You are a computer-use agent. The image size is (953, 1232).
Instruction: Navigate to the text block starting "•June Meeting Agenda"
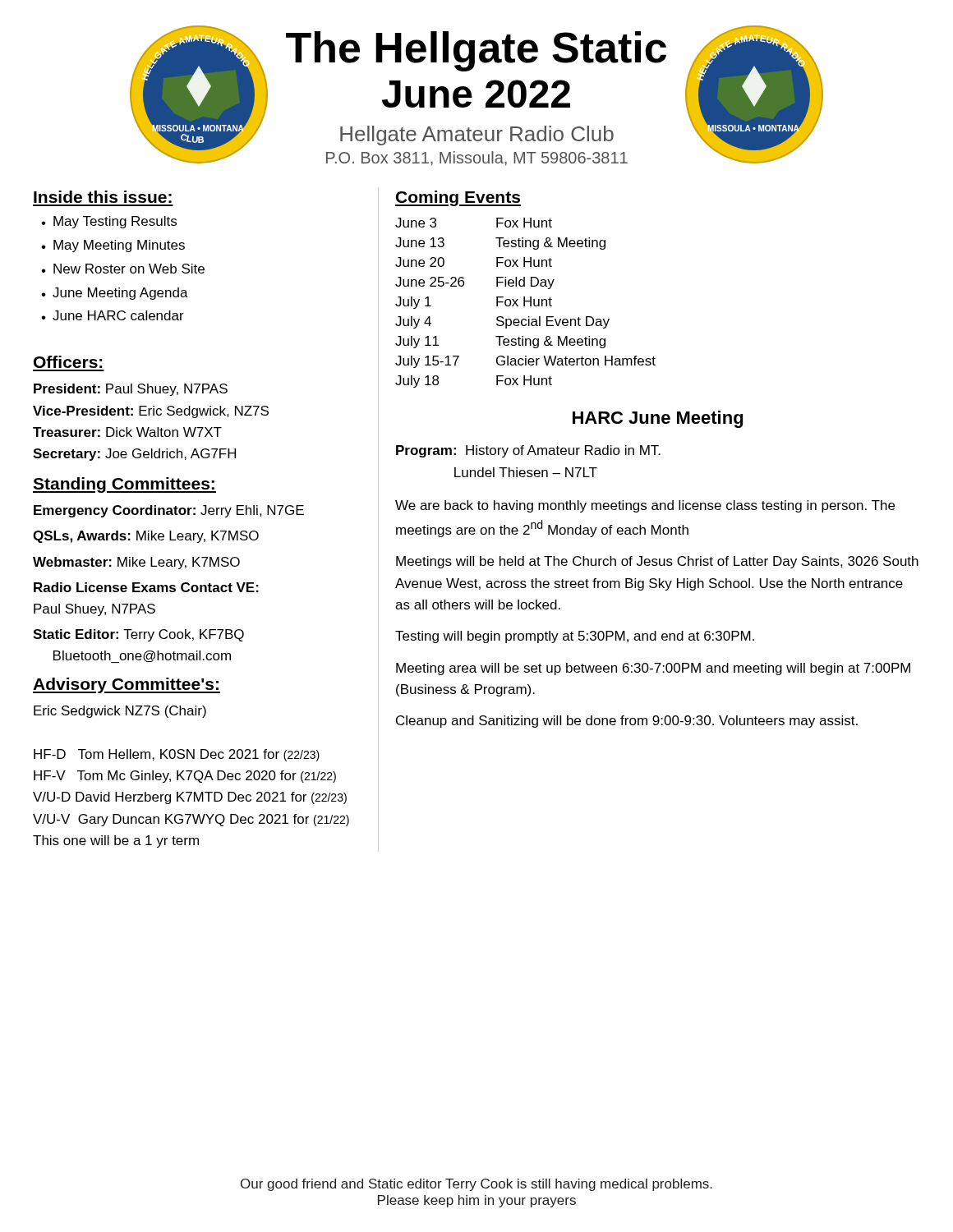114,294
